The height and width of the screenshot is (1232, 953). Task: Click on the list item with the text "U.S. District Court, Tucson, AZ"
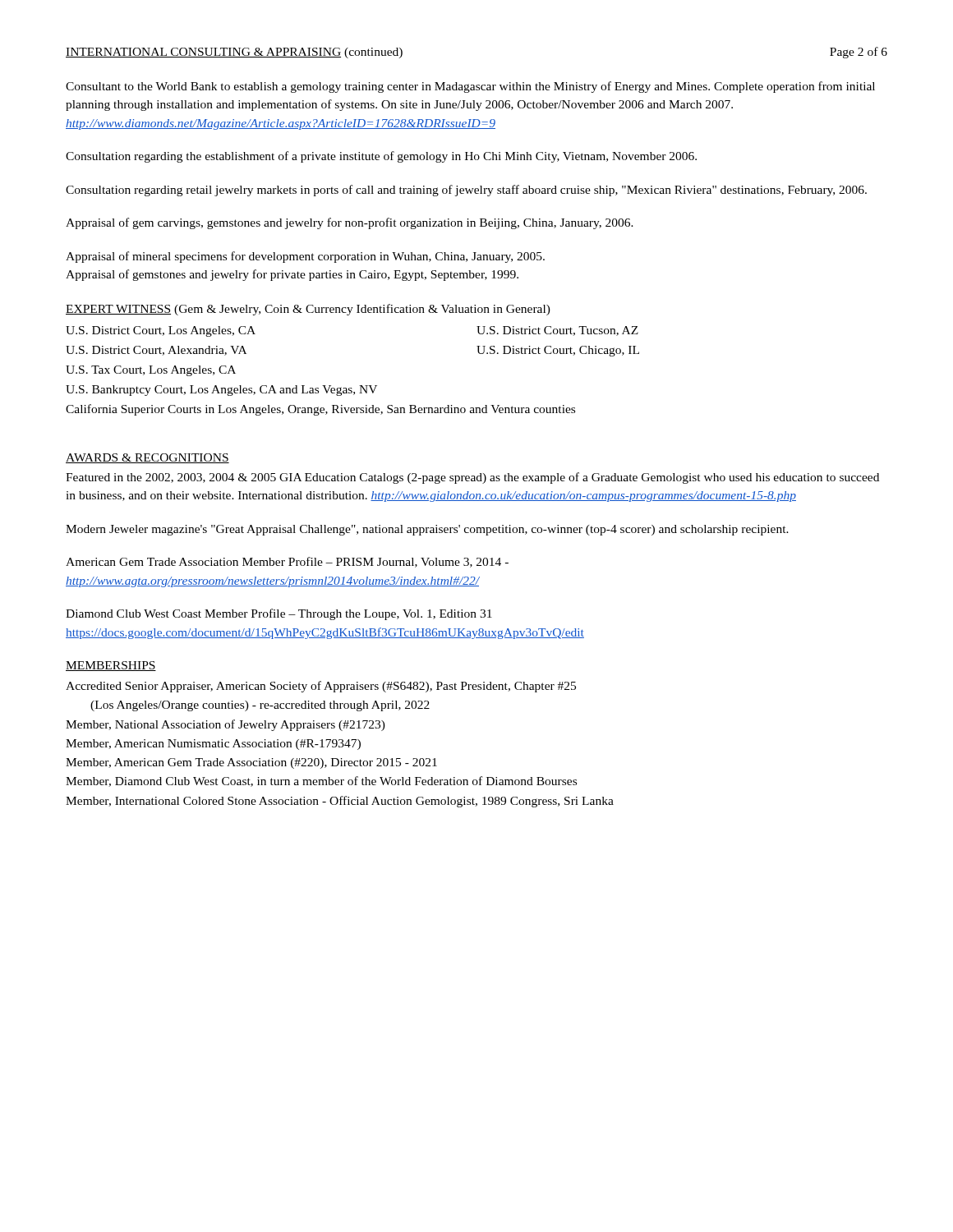click(x=558, y=330)
